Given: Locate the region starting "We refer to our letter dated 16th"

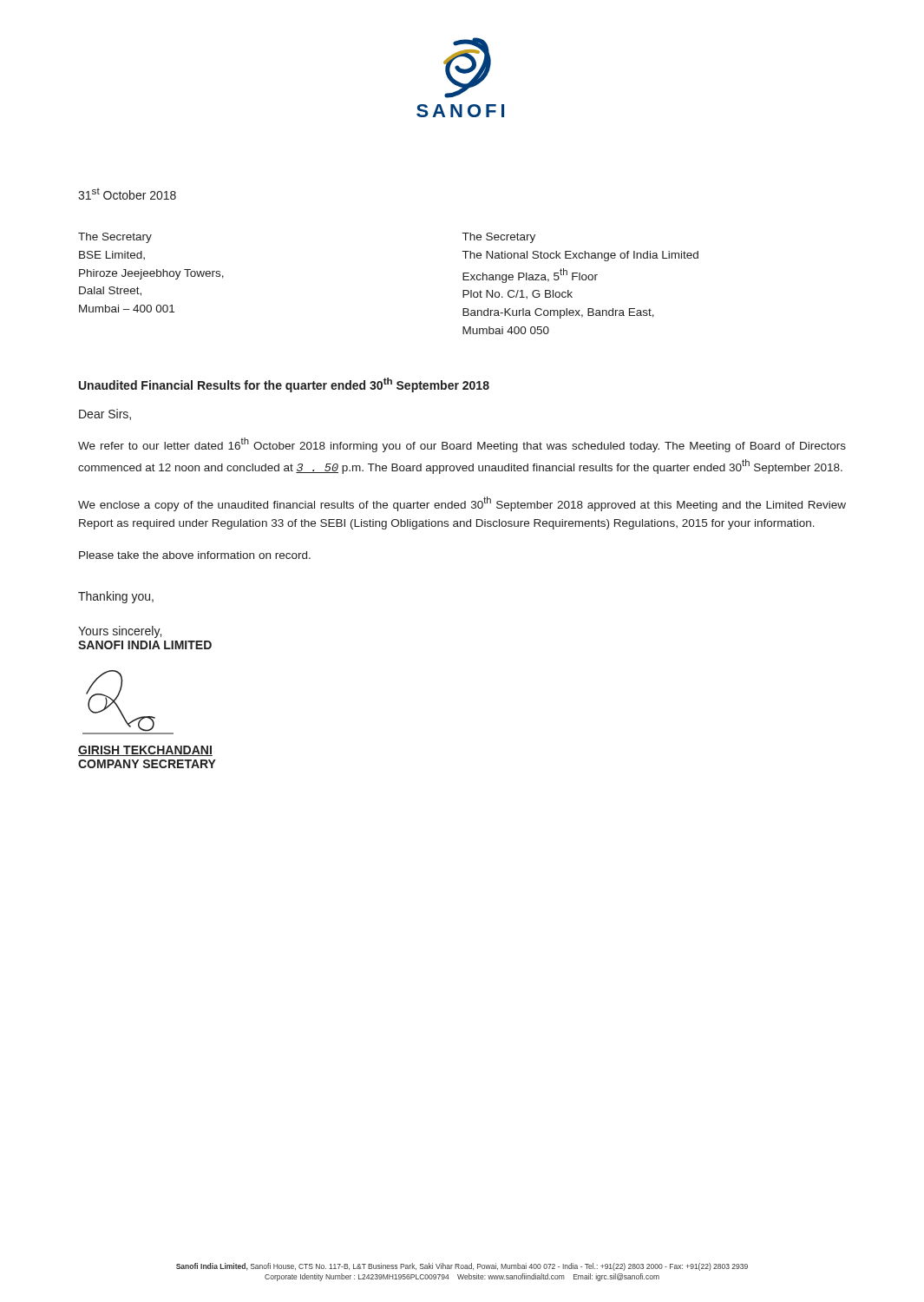Looking at the screenshot, I should coord(462,455).
